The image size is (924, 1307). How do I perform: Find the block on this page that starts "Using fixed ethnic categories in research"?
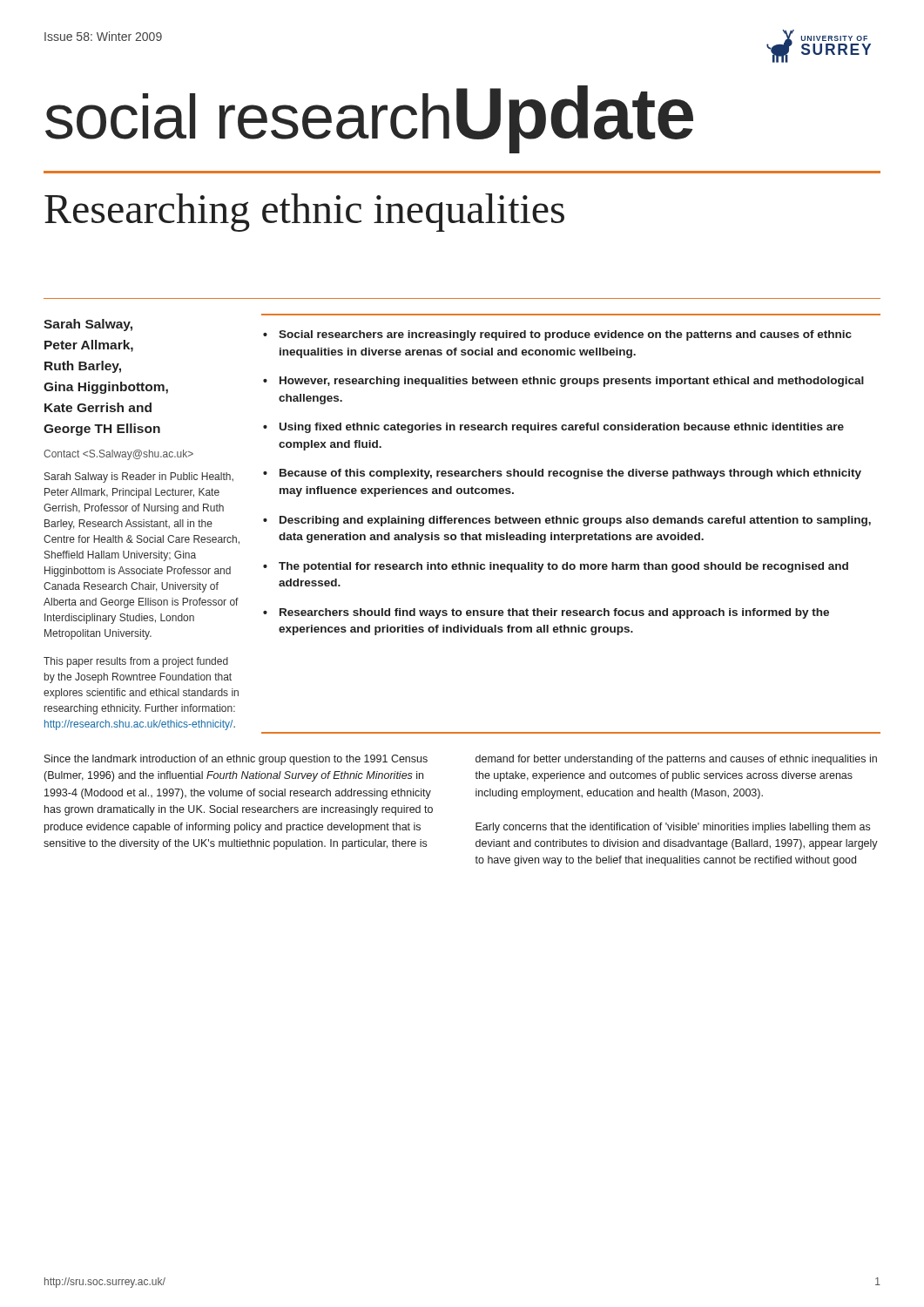(561, 435)
